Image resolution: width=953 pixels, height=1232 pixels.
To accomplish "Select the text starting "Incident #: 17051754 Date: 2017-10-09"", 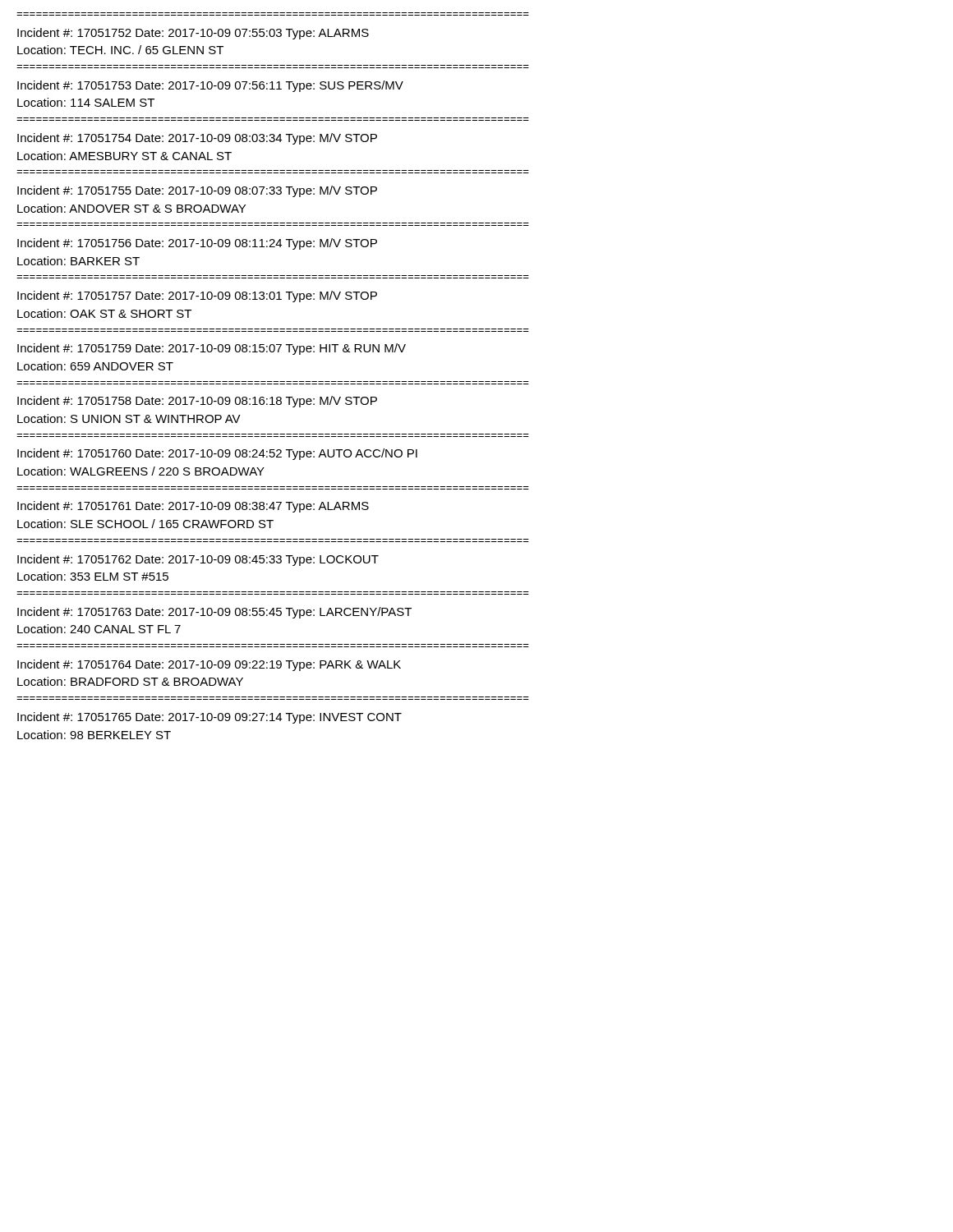I will 197,146.
